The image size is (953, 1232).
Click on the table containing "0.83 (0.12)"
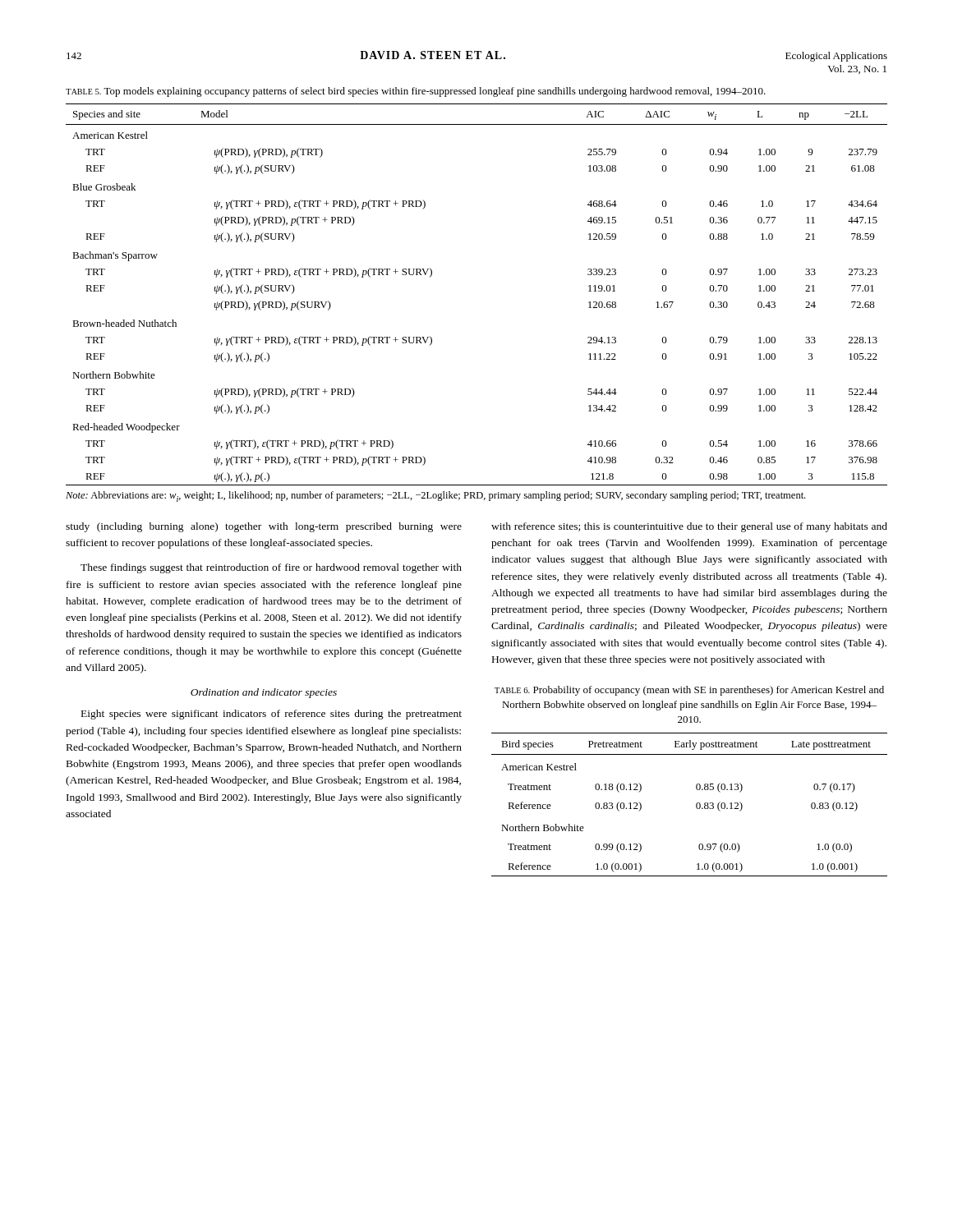pyautogui.click(x=689, y=804)
